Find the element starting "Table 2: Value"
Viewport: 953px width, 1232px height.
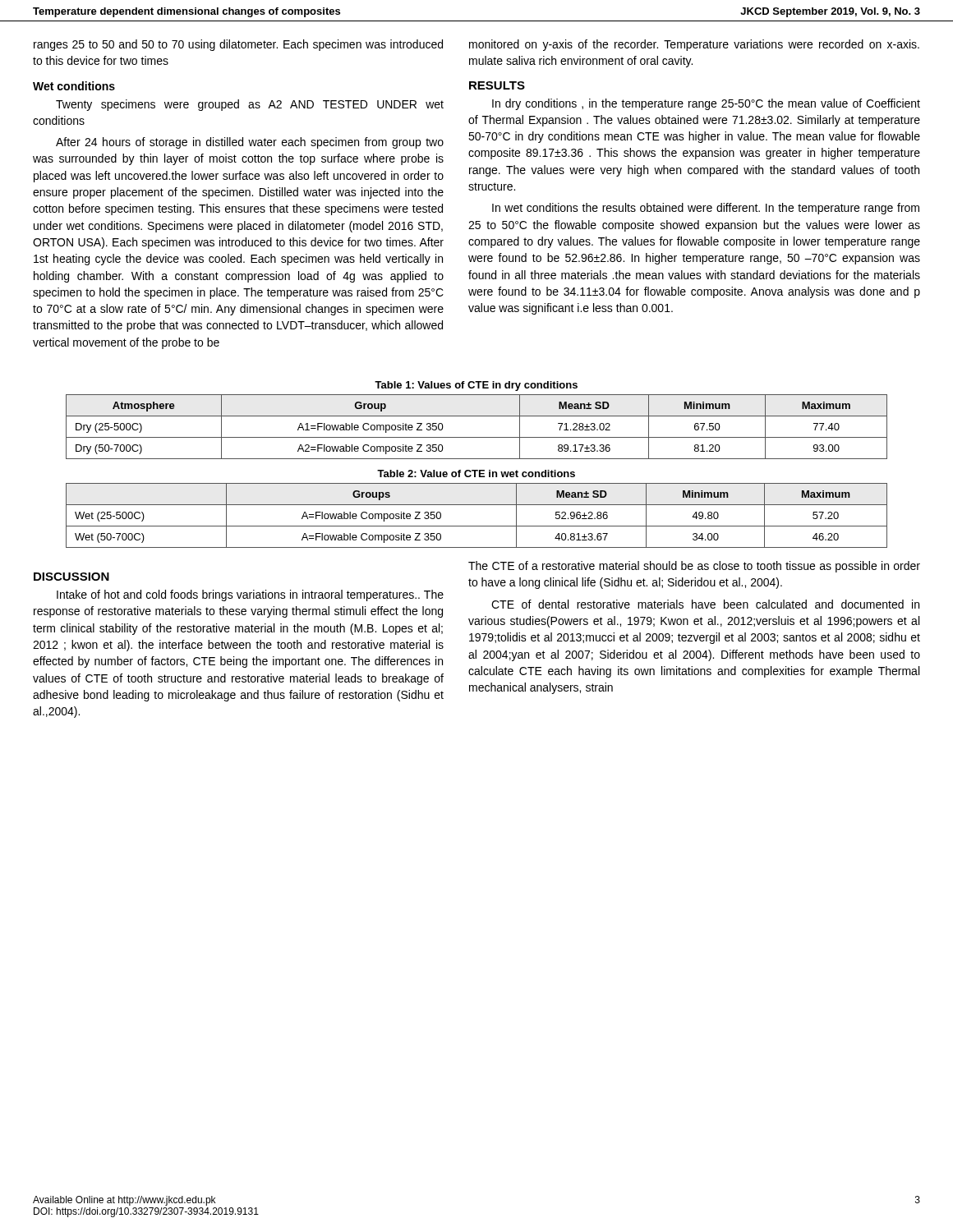click(x=476, y=474)
